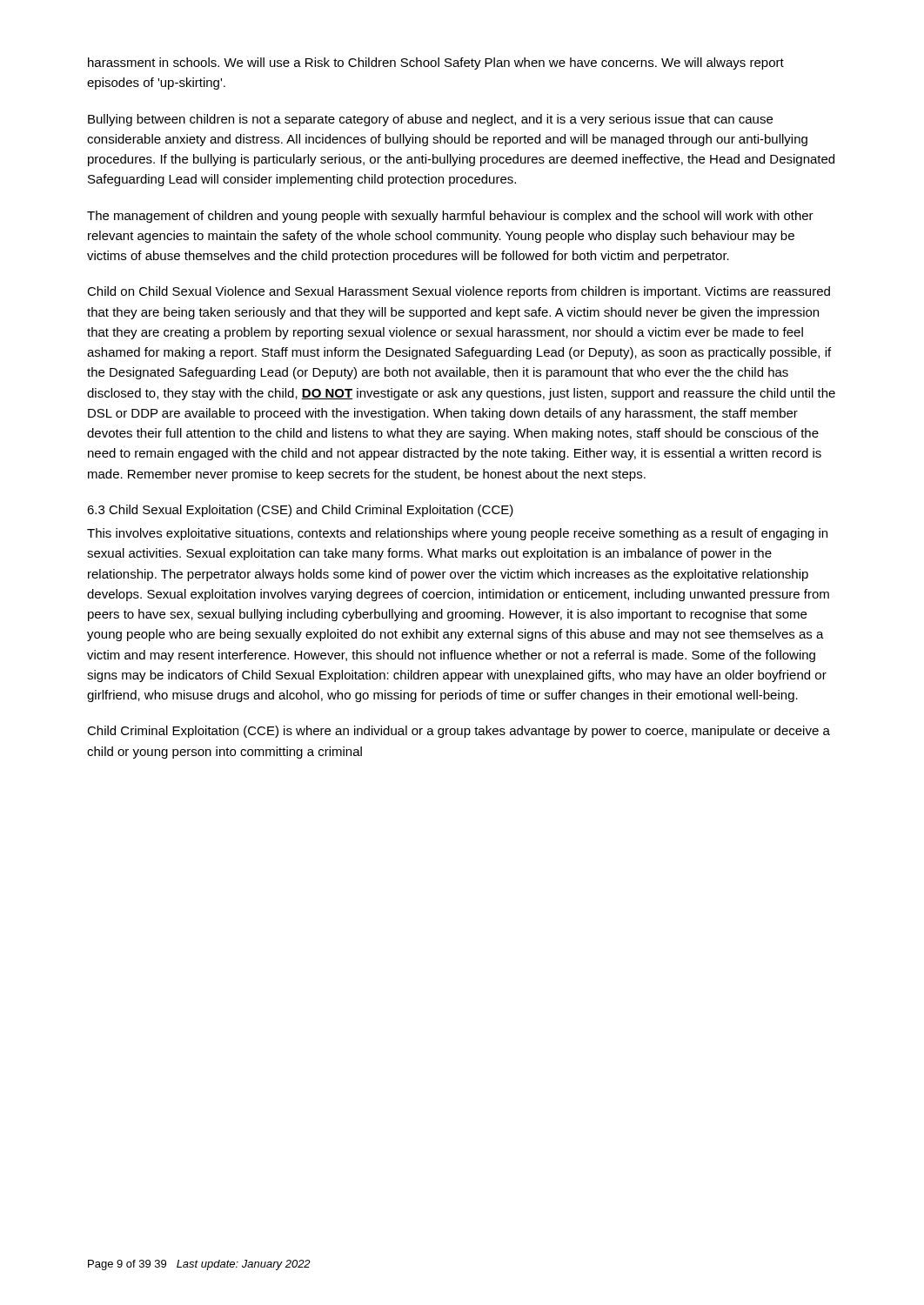Point to the text block starting "The management of children and"
The height and width of the screenshot is (1305, 924).
tap(450, 235)
